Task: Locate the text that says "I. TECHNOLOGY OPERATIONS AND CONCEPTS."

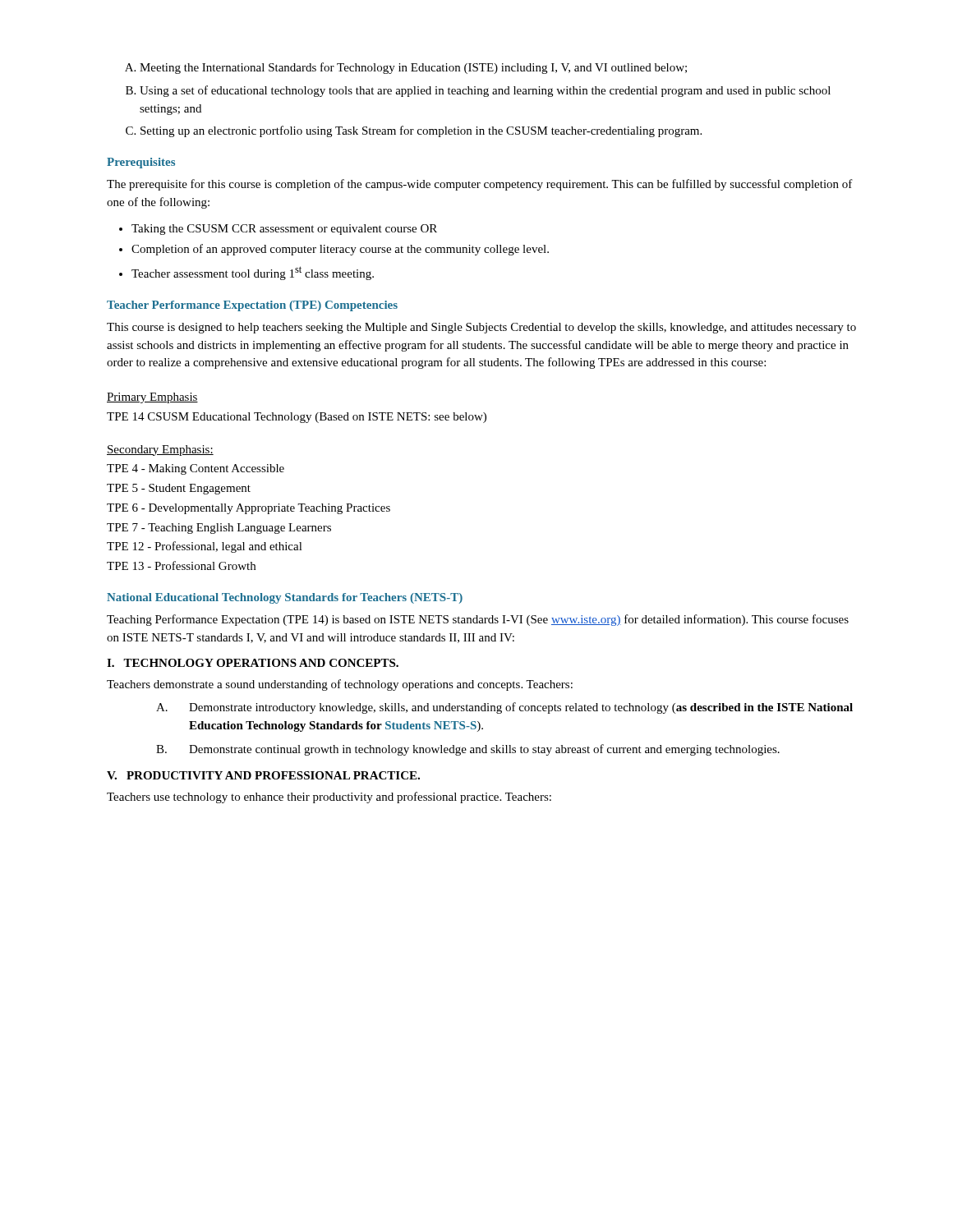Action: (x=253, y=663)
